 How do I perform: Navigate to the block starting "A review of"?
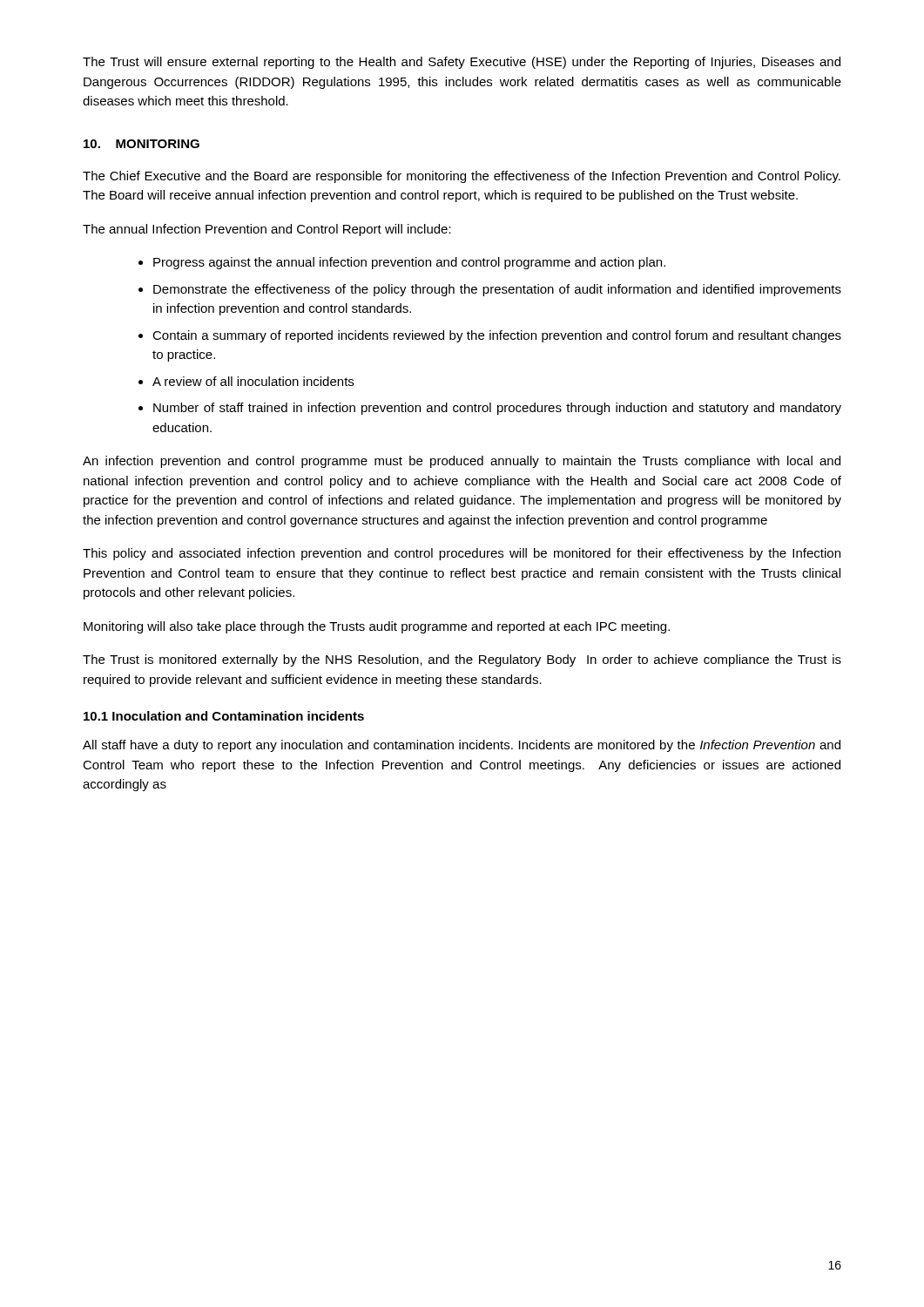[x=253, y=381]
